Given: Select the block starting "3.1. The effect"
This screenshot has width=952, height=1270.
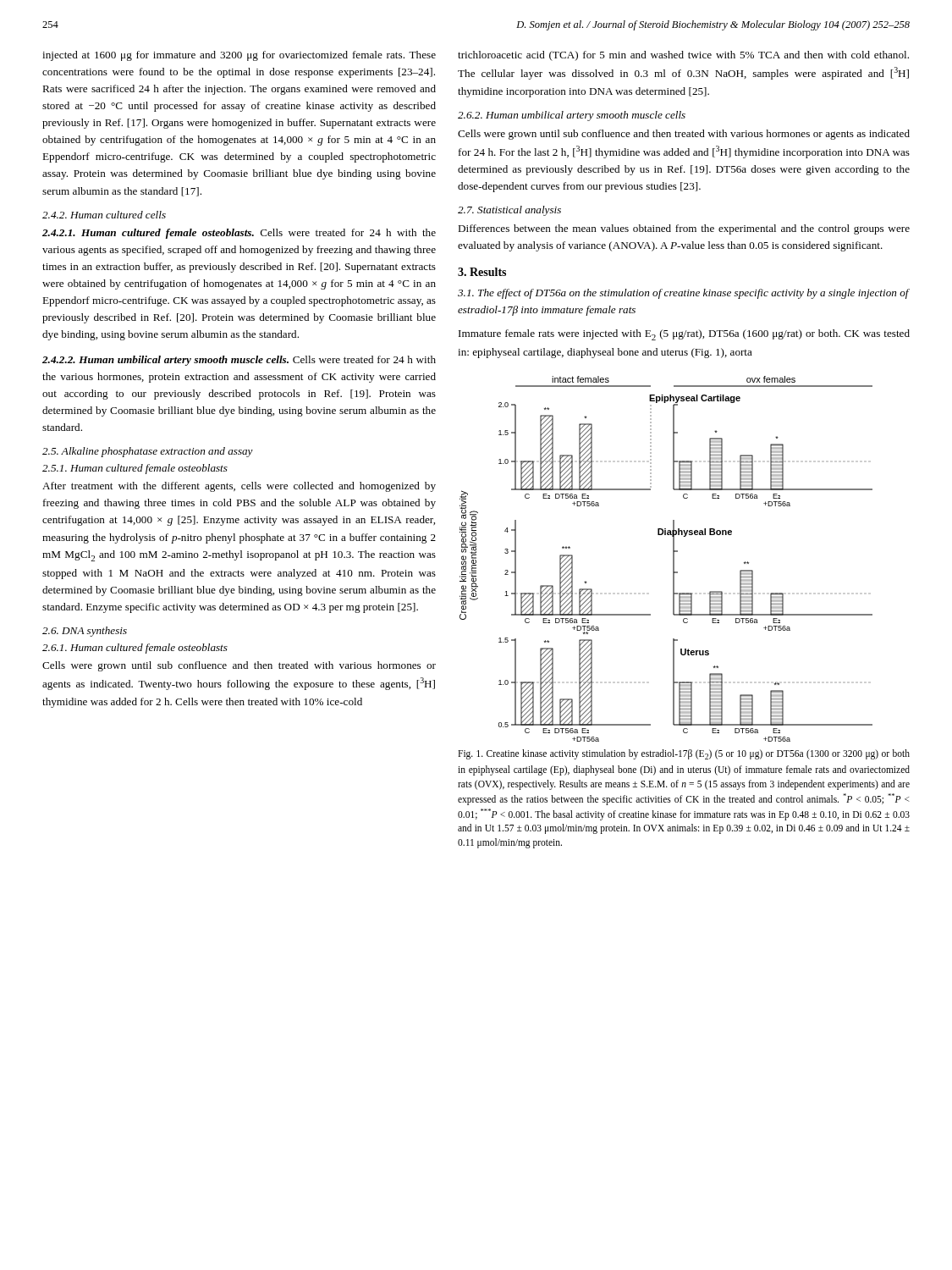Looking at the screenshot, I should (683, 301).
